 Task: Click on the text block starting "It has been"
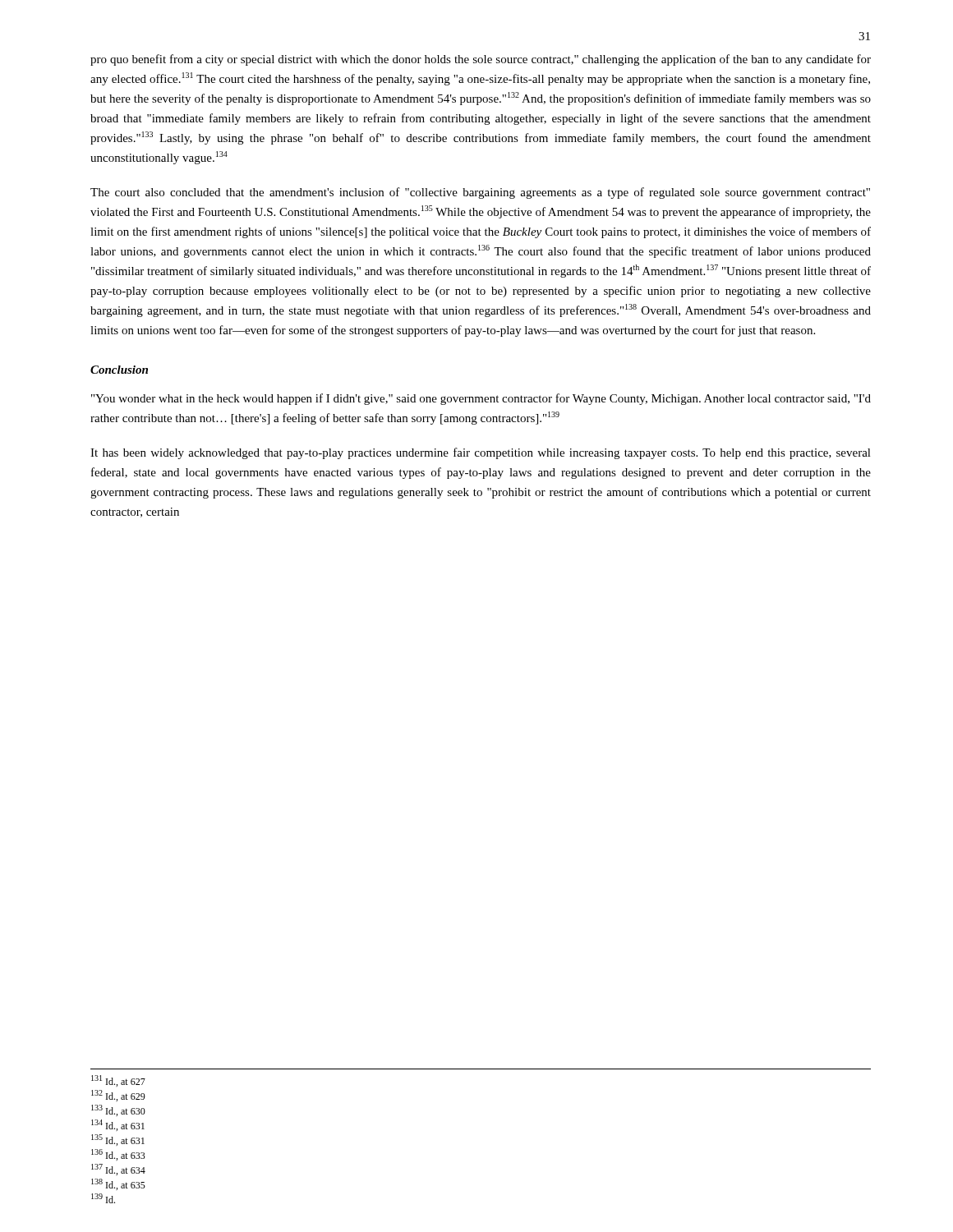481,482
